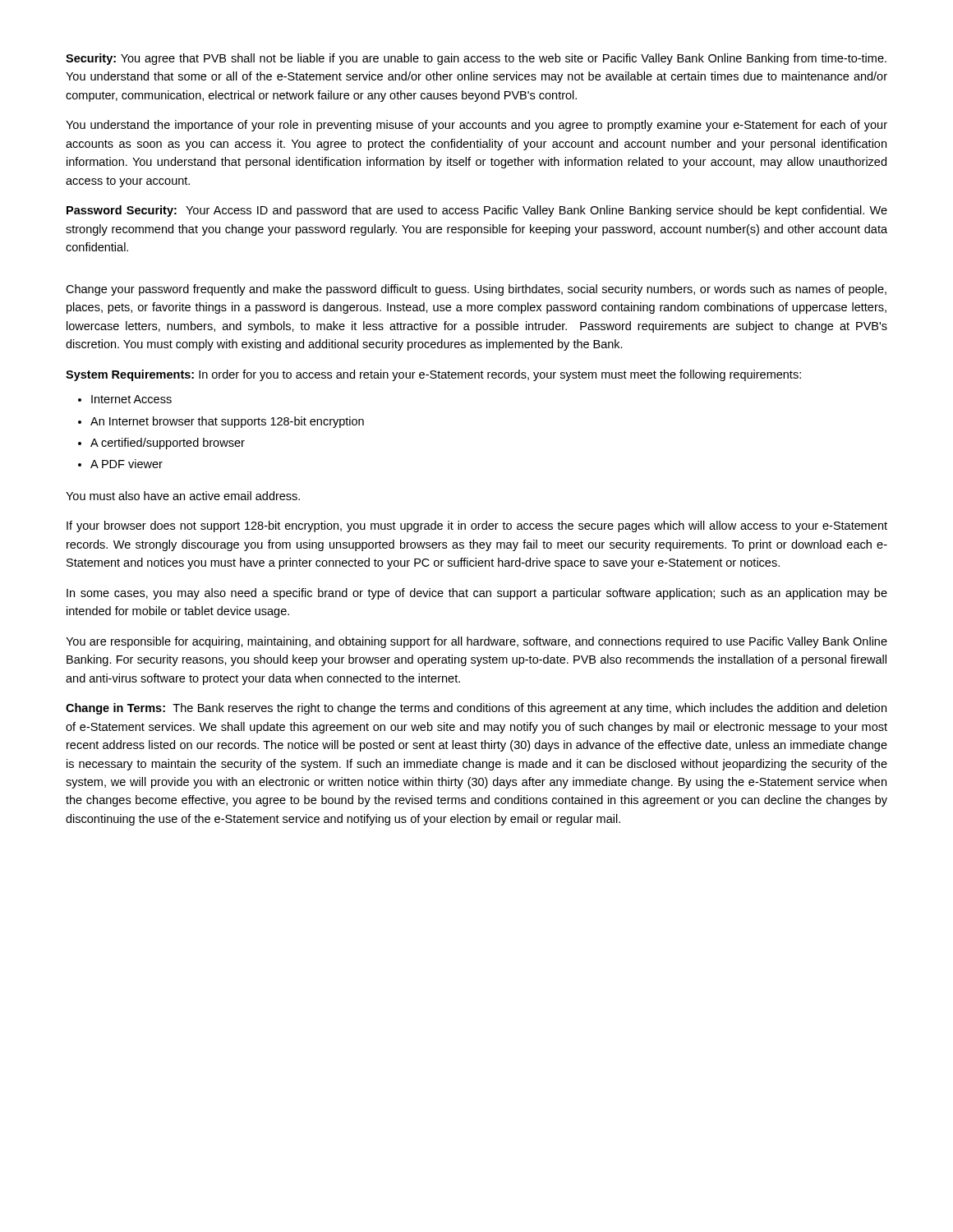Image resolution: width=953 pixels, height=1232 pixels.
Task: Navigate to the passage starting "Password Security: Your Access ID and password that"
Action: (x=476, y=229)
